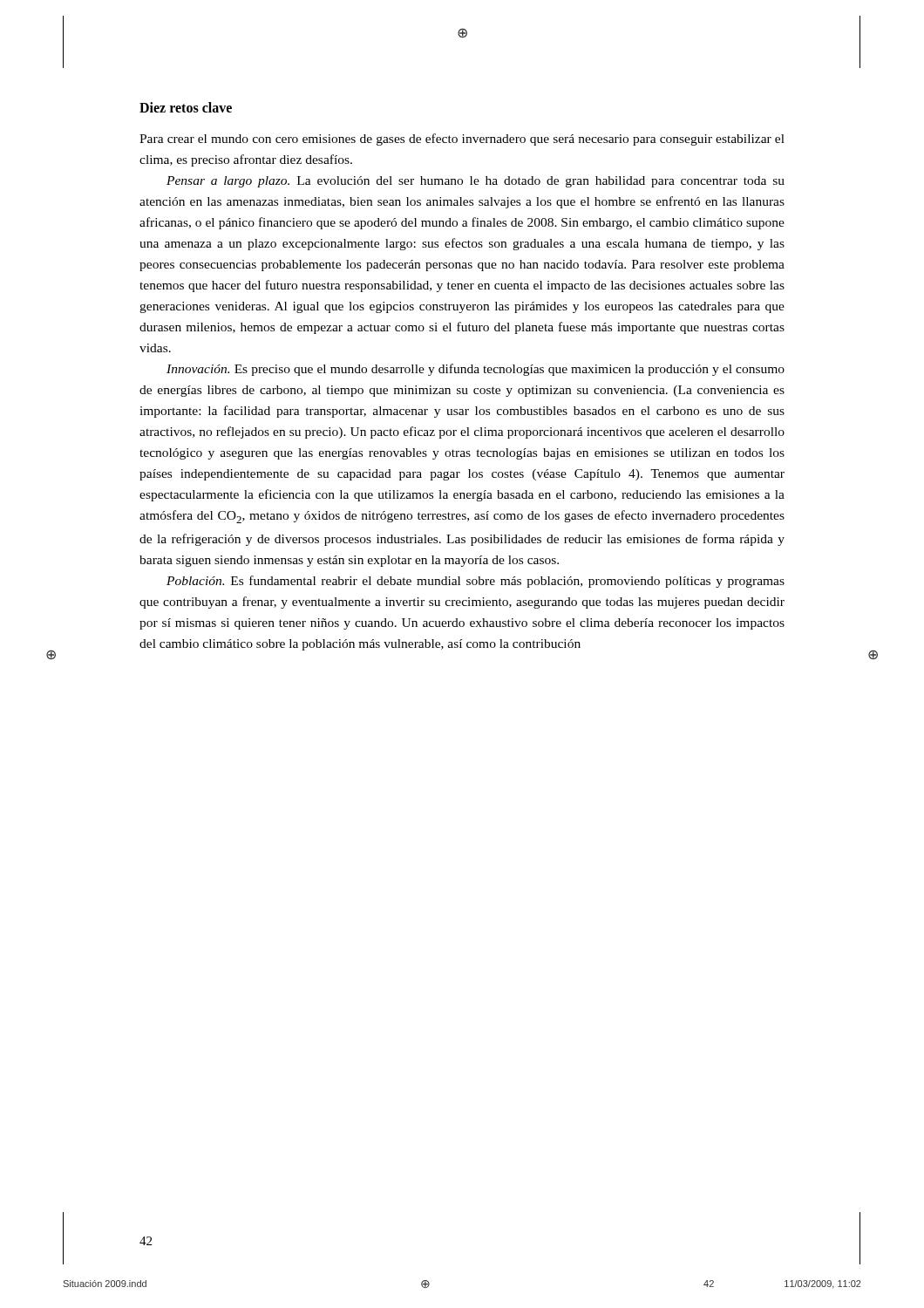
Task: Find the element starting "Diez retos clave"
Action: [x=186, y=108]
